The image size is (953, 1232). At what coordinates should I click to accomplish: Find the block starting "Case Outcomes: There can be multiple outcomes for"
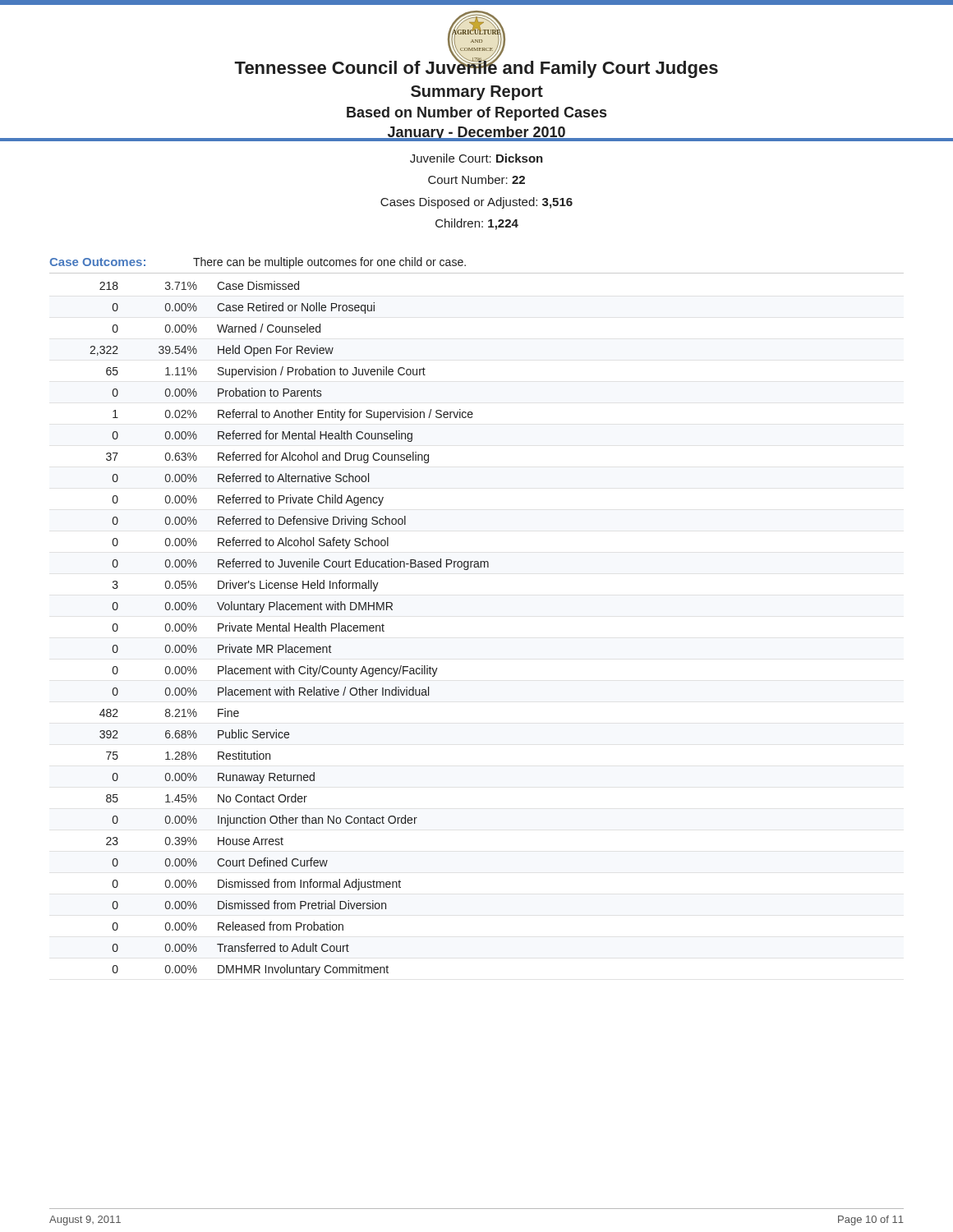coord(258,262)
